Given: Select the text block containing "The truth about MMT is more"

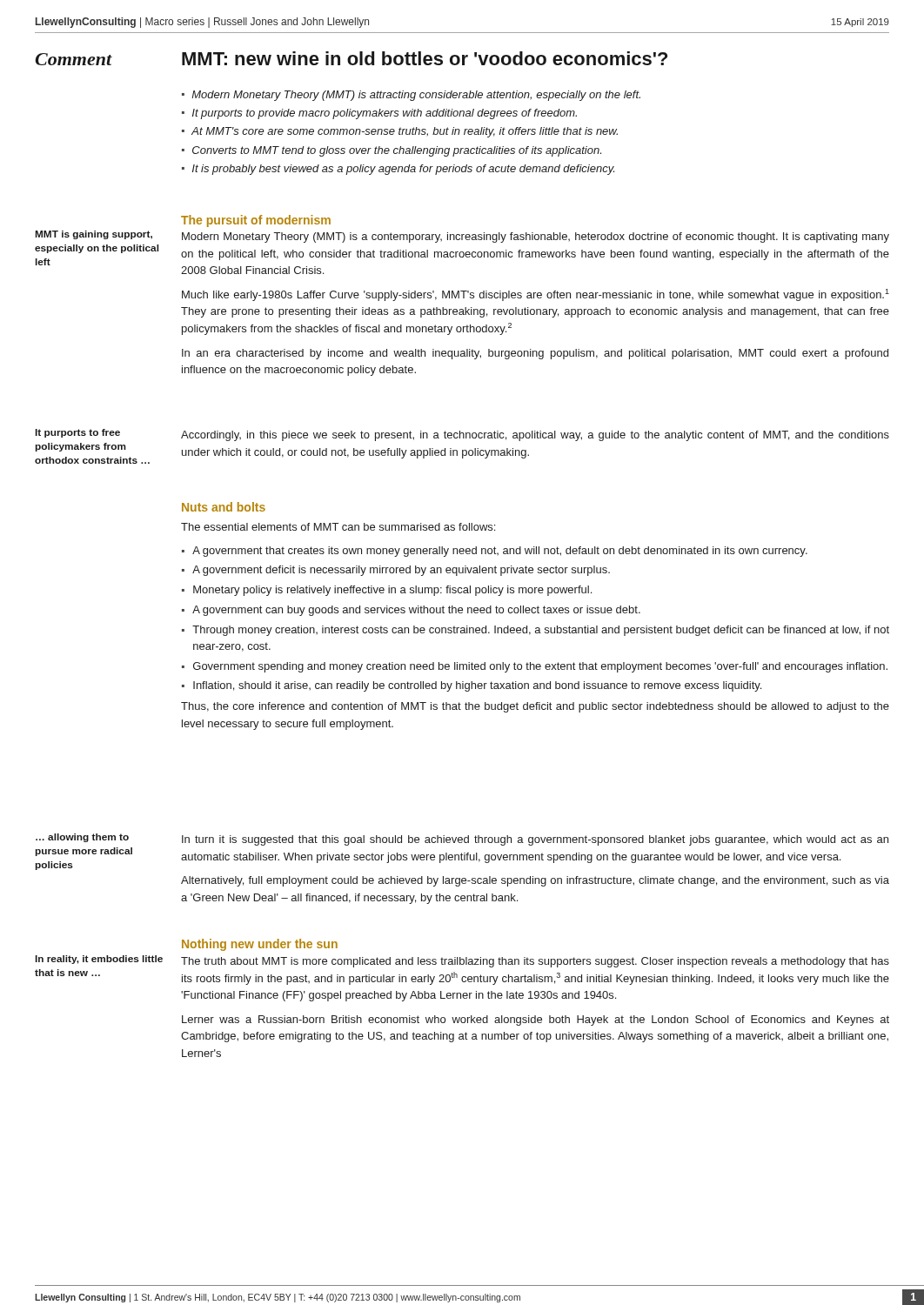Looking at the screenshot, I should (x=535, y=978).
